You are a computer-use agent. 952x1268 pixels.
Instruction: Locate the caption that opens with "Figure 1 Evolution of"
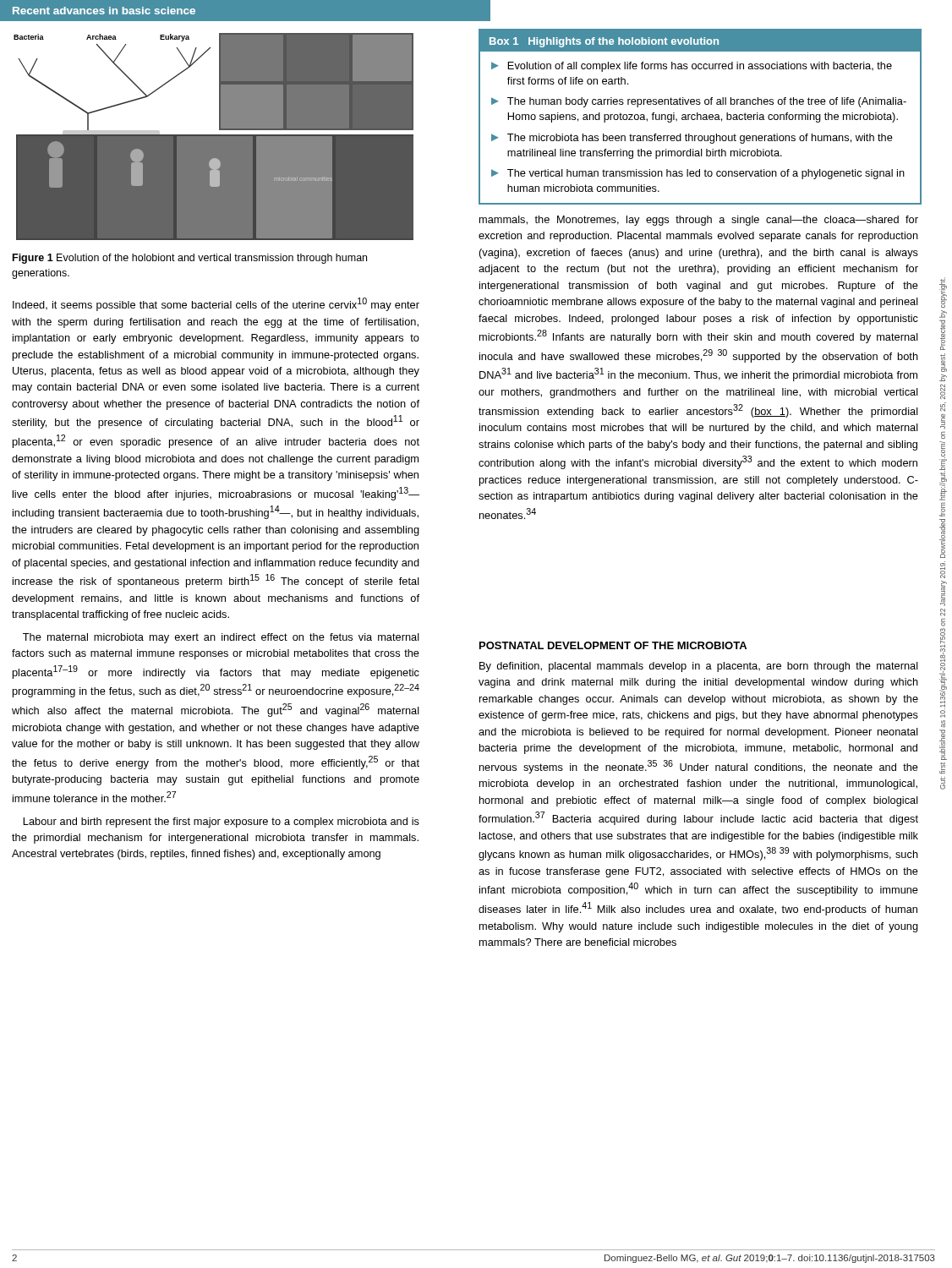click(190, 266)
